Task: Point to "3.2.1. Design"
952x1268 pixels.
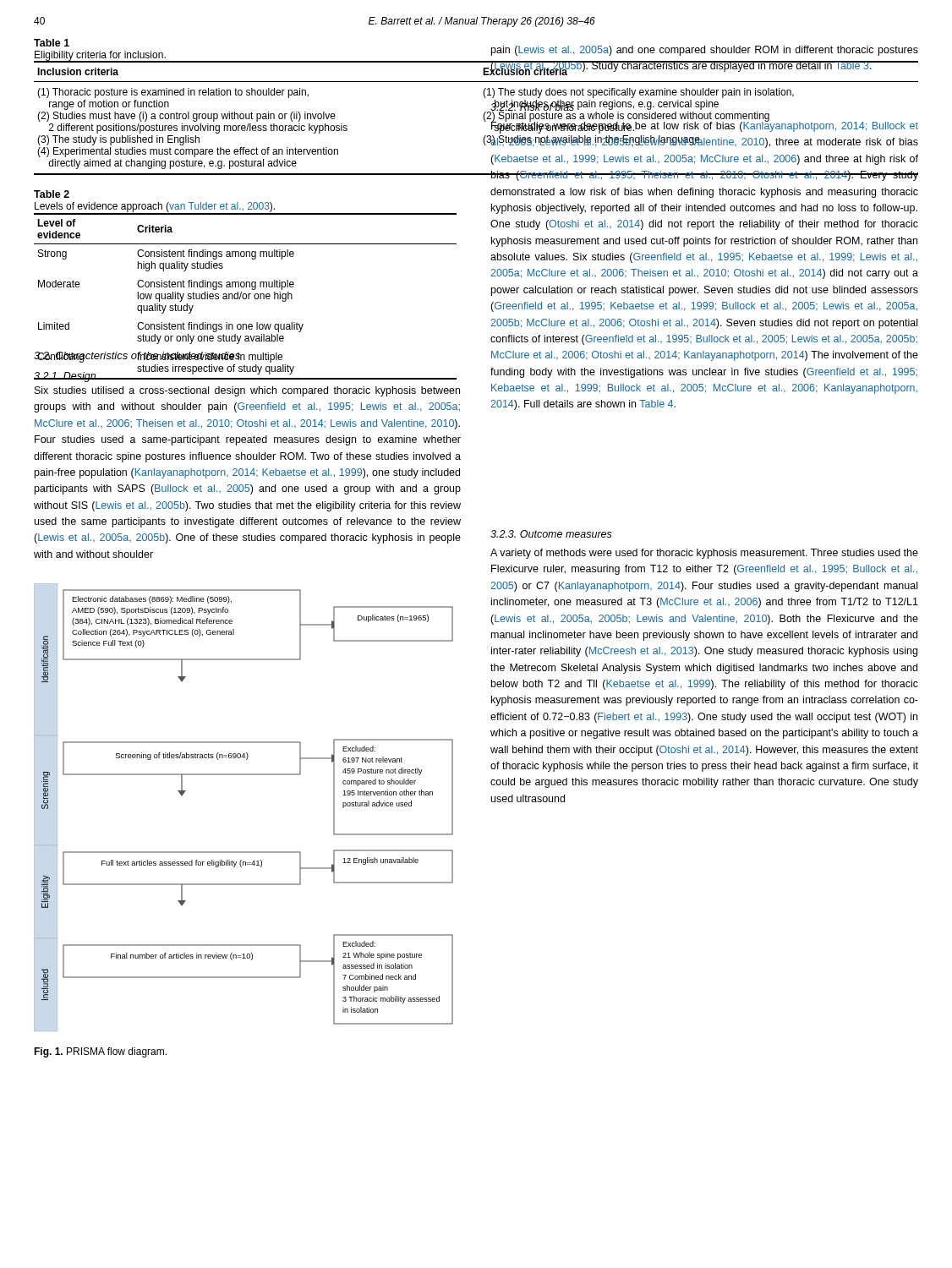Action: point(65,376)
